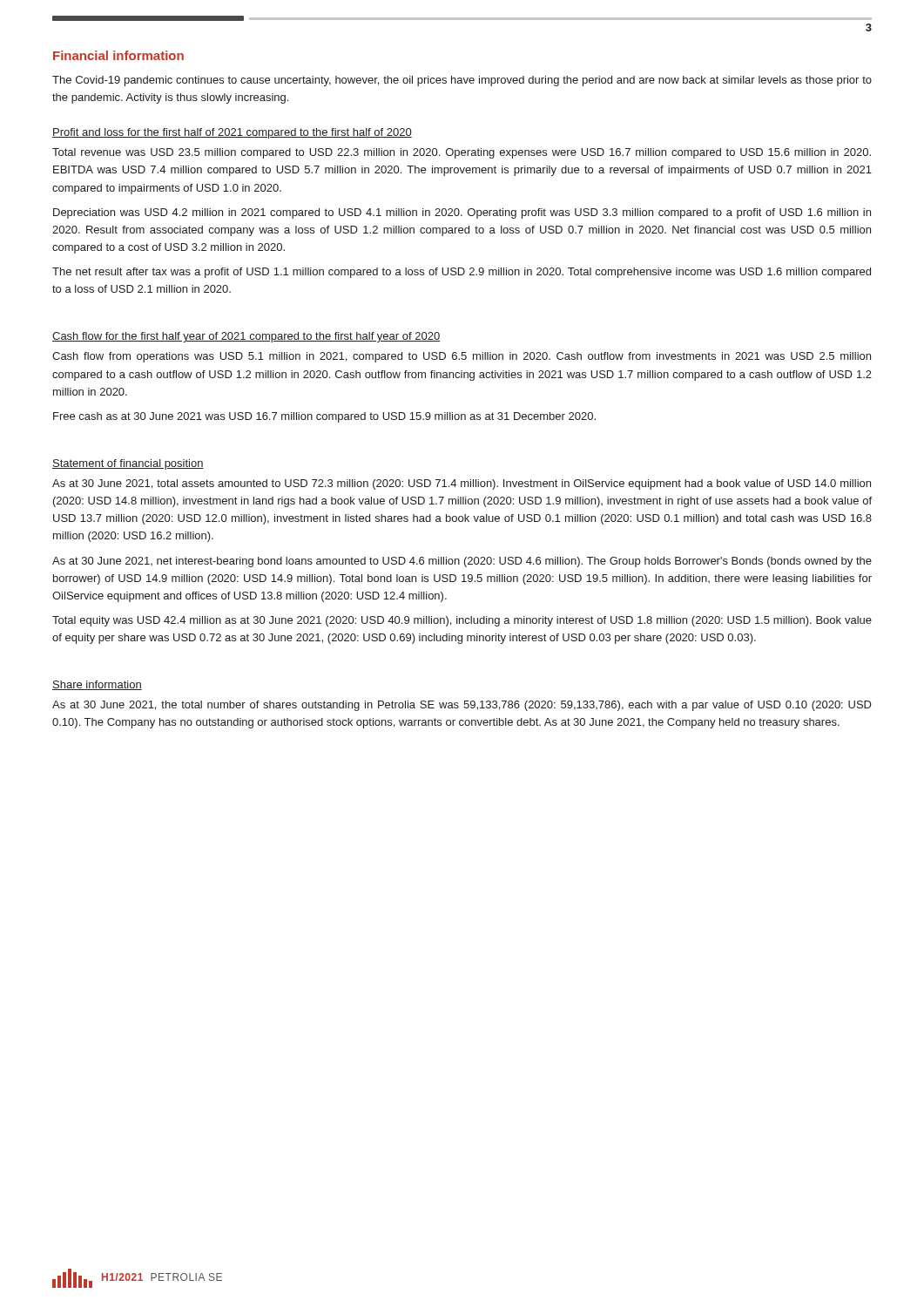The width and height of the screenshot is (924, 1307).
Task: Point to the block beginning "Depreciation was USD 4.2 million in 2021 compared"
Action: pyautogui.click(x=462, y=229)
